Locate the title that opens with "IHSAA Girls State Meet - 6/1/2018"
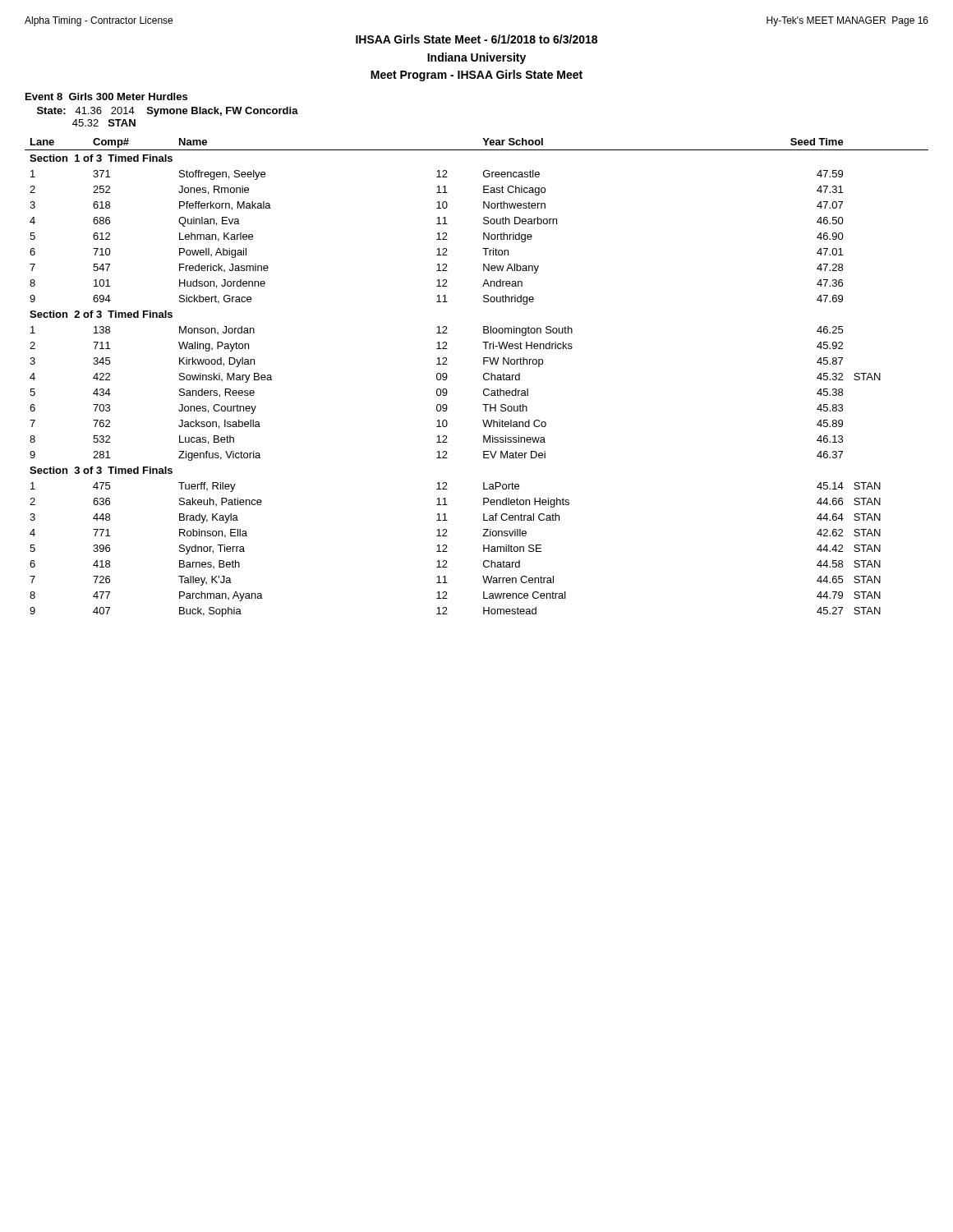 pyautogui.click(x=476, y=57)
